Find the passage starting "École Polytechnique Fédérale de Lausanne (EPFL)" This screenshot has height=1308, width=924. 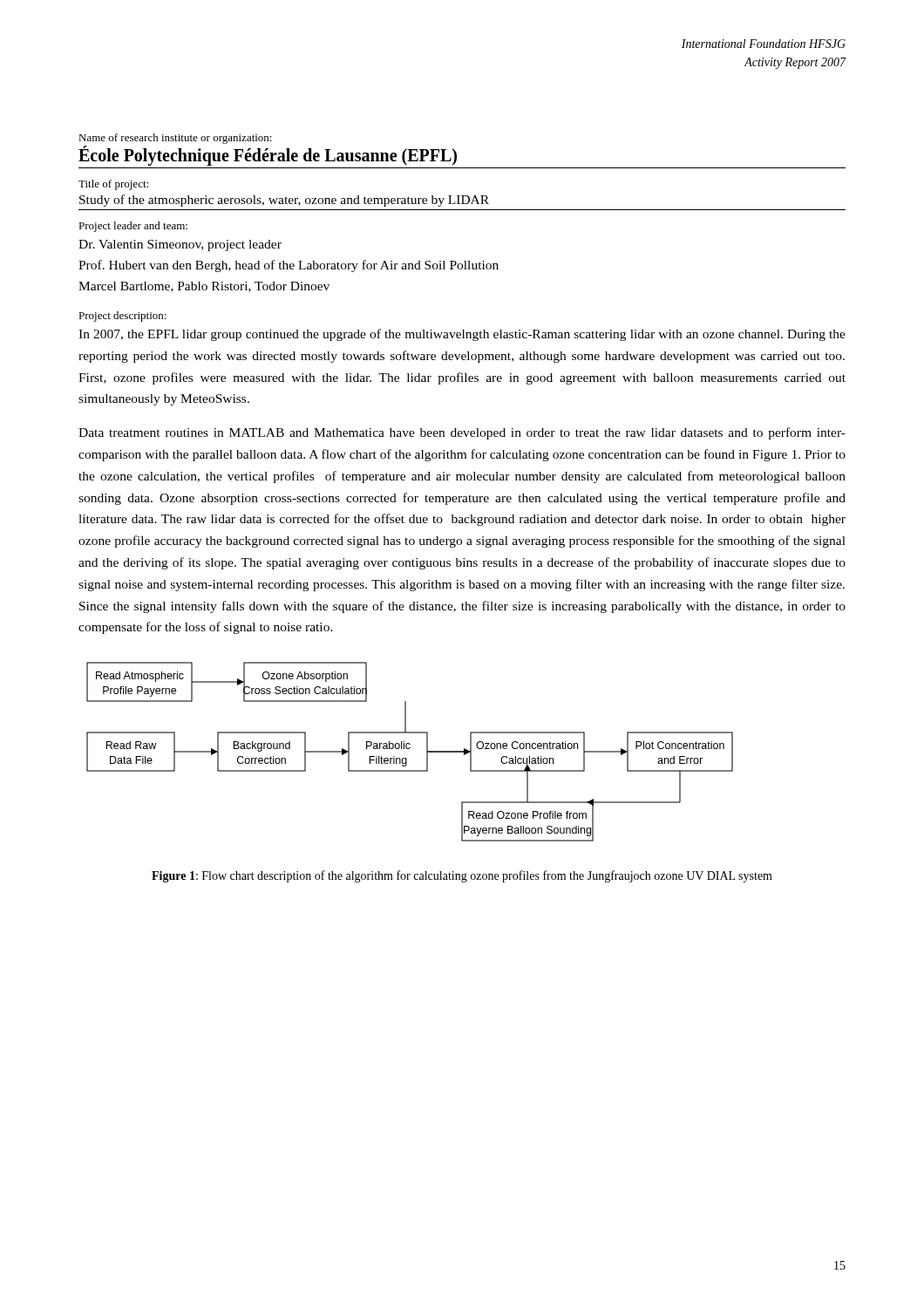(x=268, y=155)
